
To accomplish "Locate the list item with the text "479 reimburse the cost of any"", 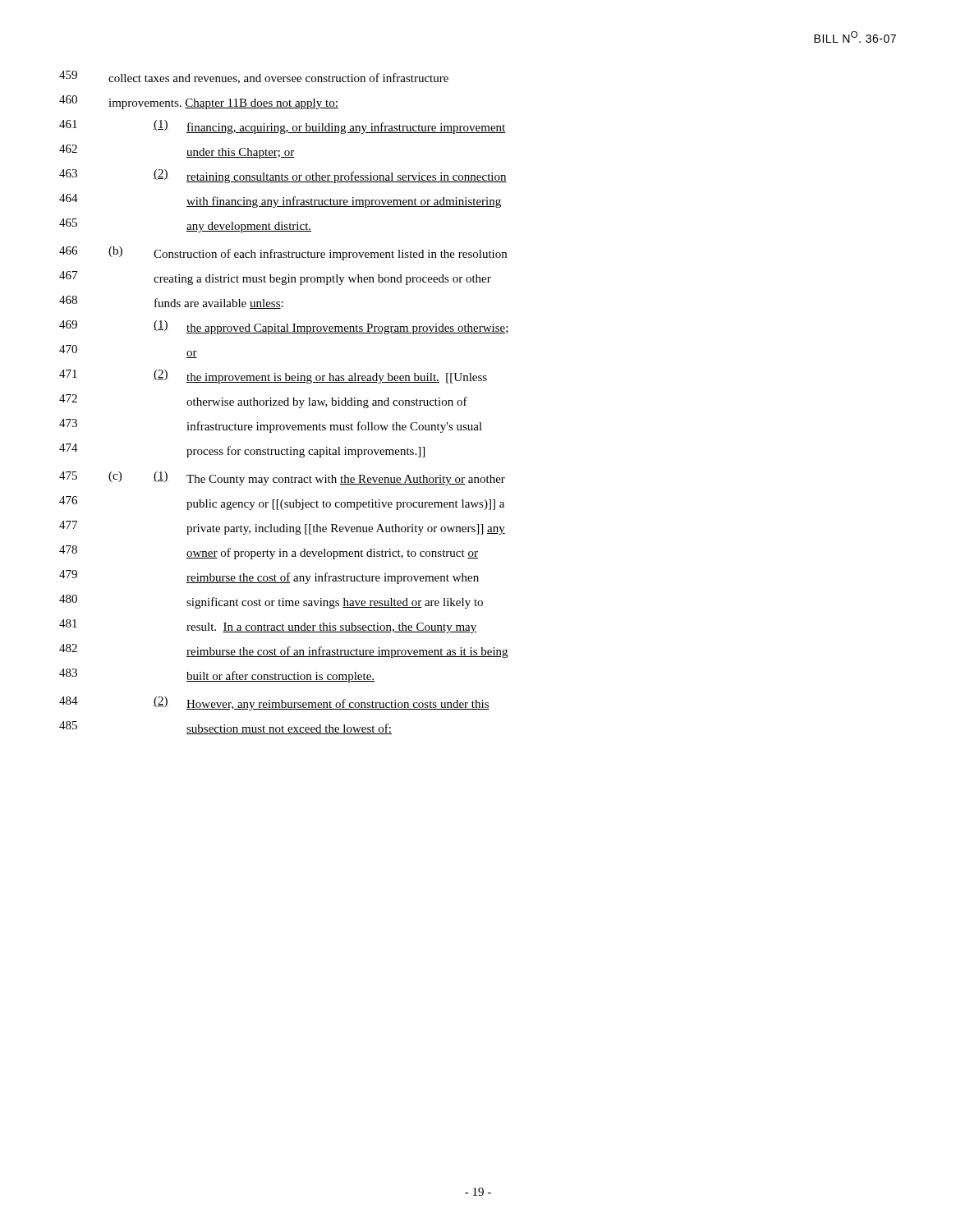I will [478, 577].
